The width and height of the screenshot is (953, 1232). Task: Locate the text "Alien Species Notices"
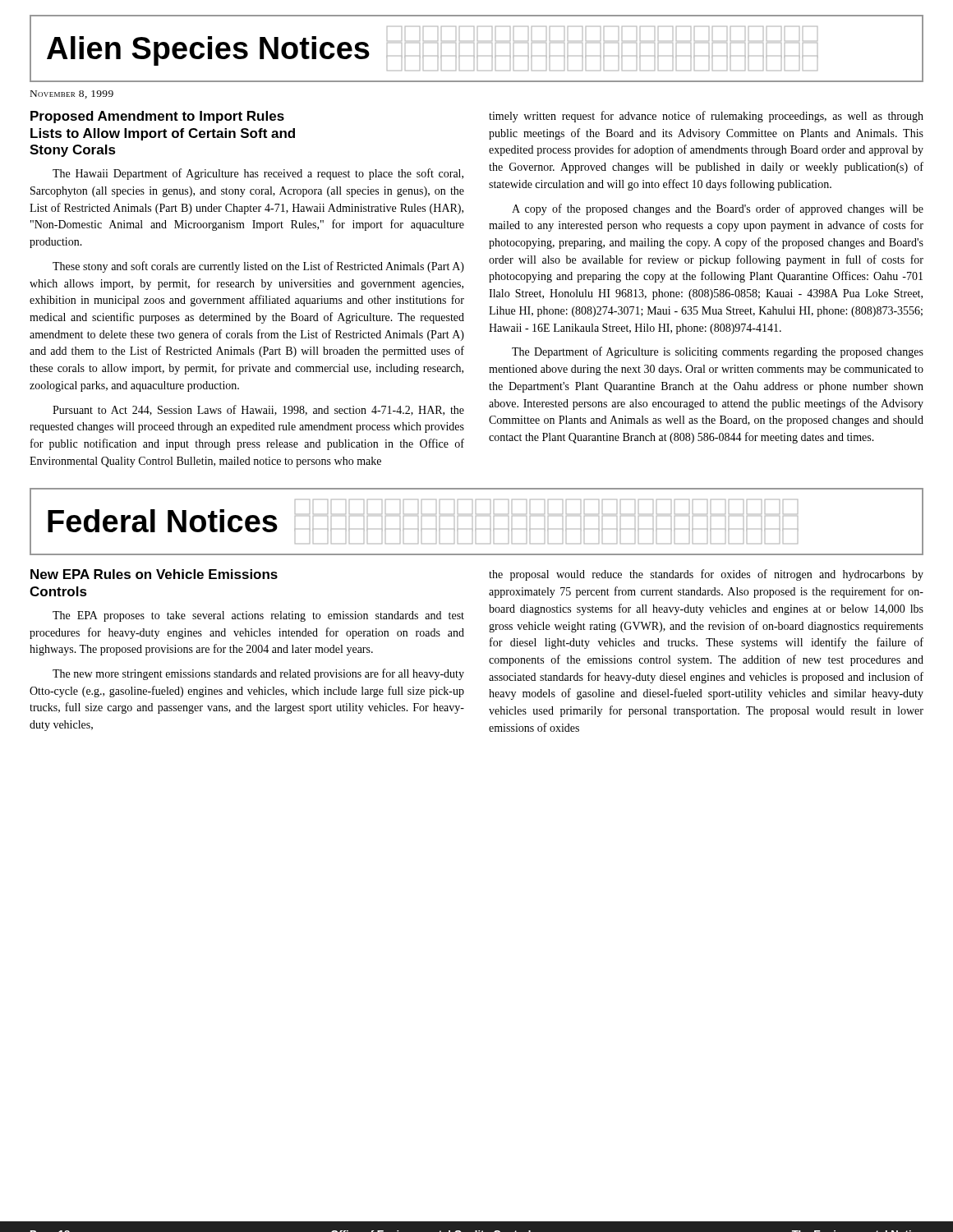click(476, 48)
